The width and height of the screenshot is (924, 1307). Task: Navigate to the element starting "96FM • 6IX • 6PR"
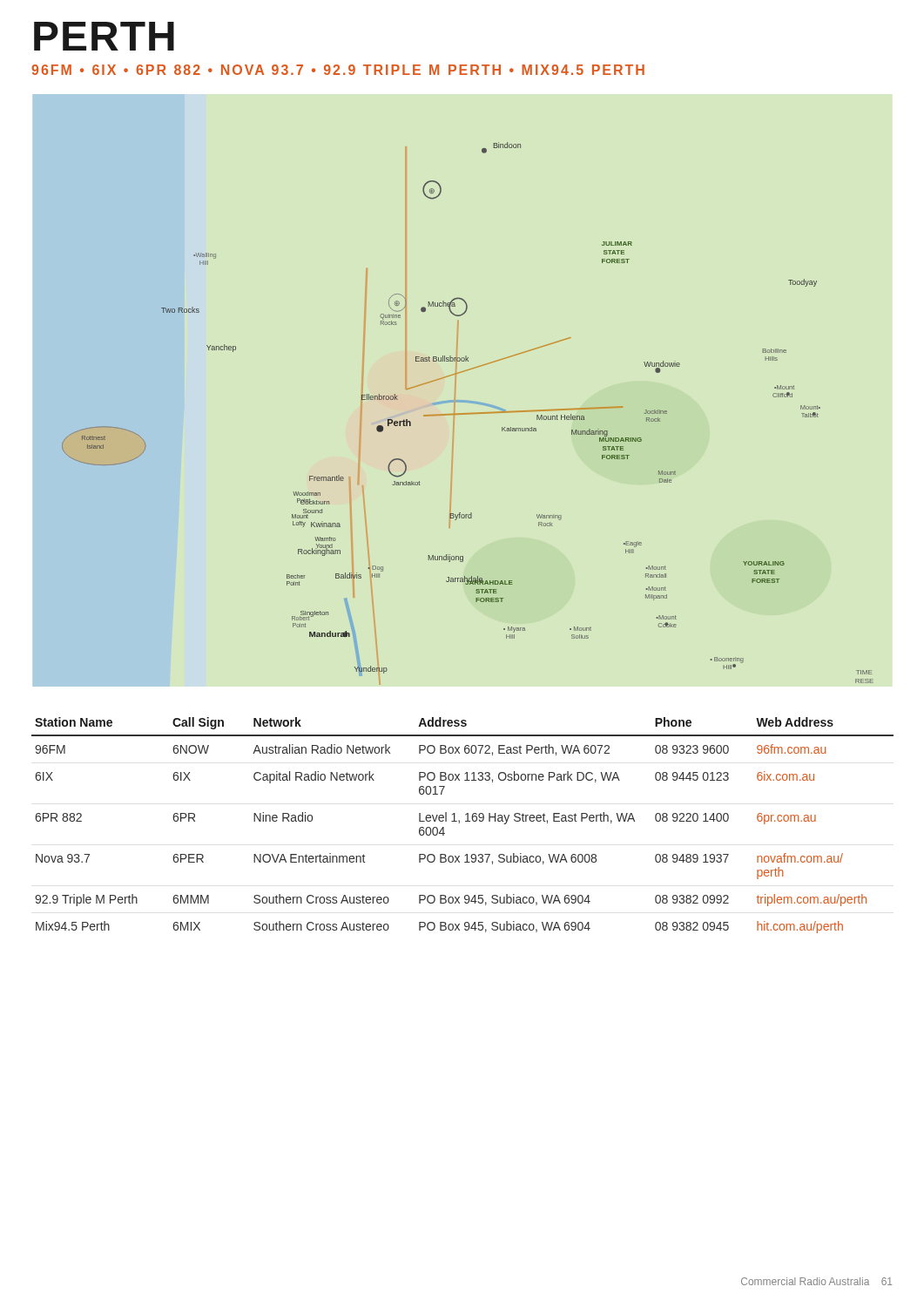click(x=339, y=70)
